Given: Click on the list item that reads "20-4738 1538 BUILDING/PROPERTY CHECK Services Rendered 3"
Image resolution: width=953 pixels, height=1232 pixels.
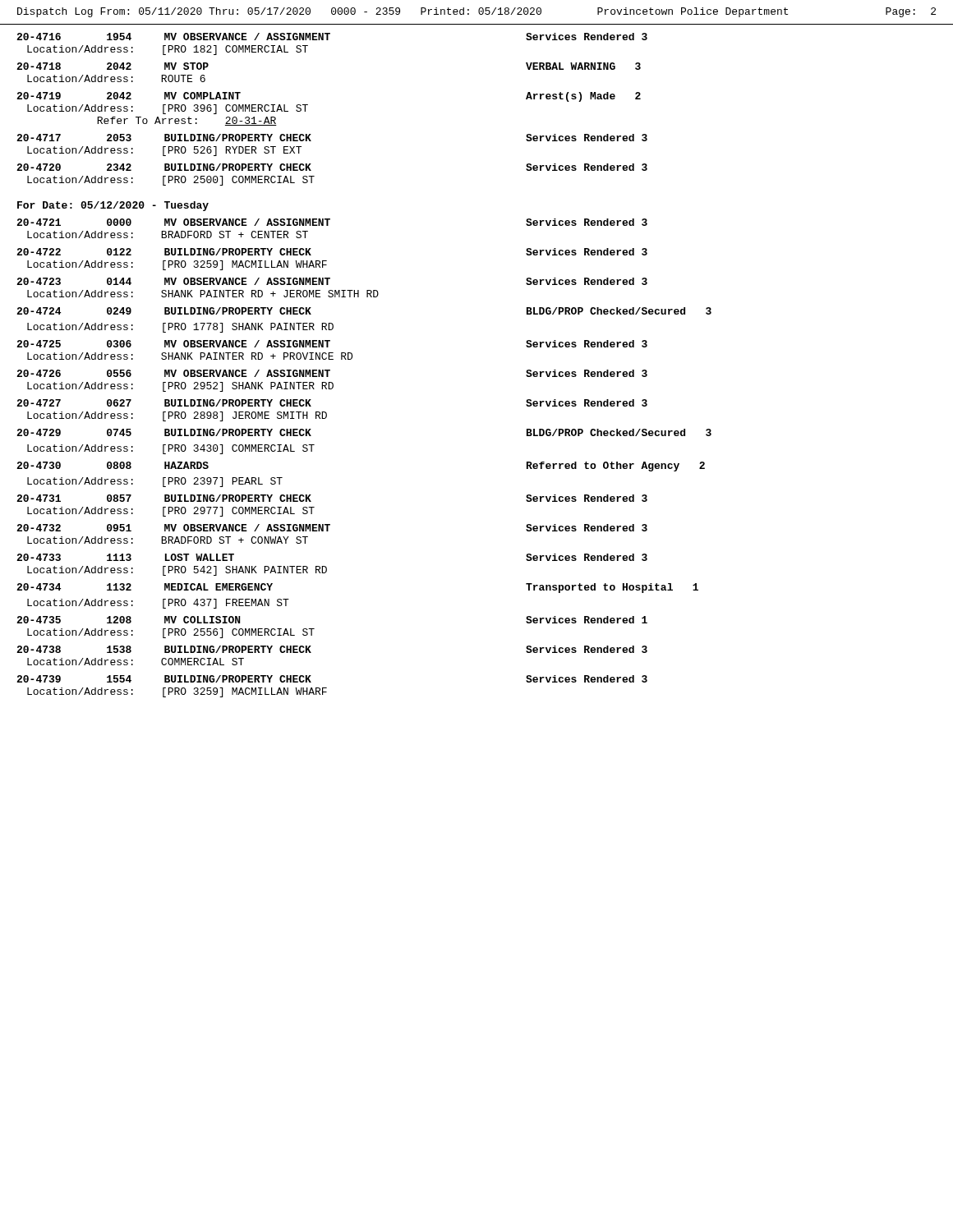Looking at the screenshot, I should tap(38, 649).
